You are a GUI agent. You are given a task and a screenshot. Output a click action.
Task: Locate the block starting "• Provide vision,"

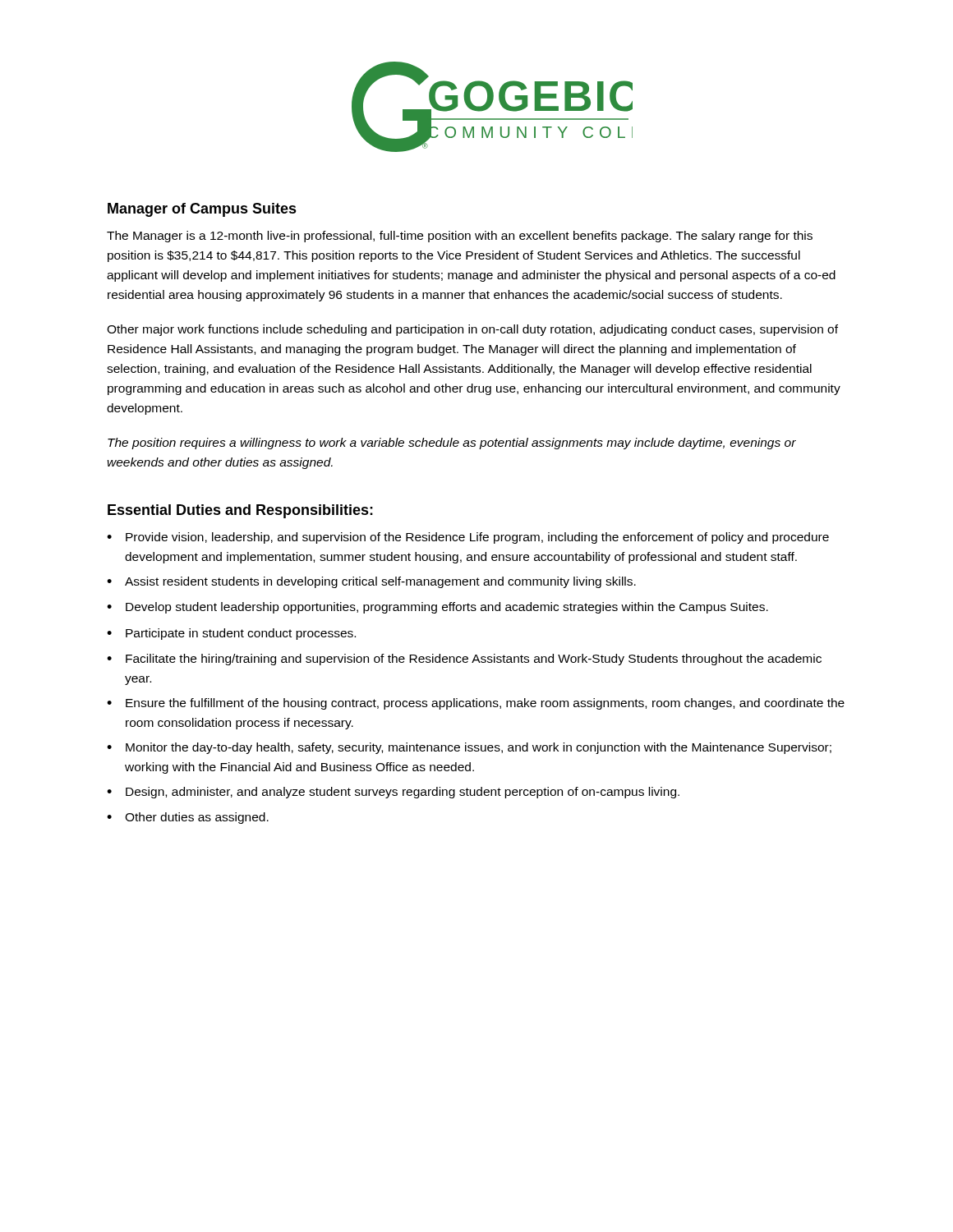(x=476, y=547)
